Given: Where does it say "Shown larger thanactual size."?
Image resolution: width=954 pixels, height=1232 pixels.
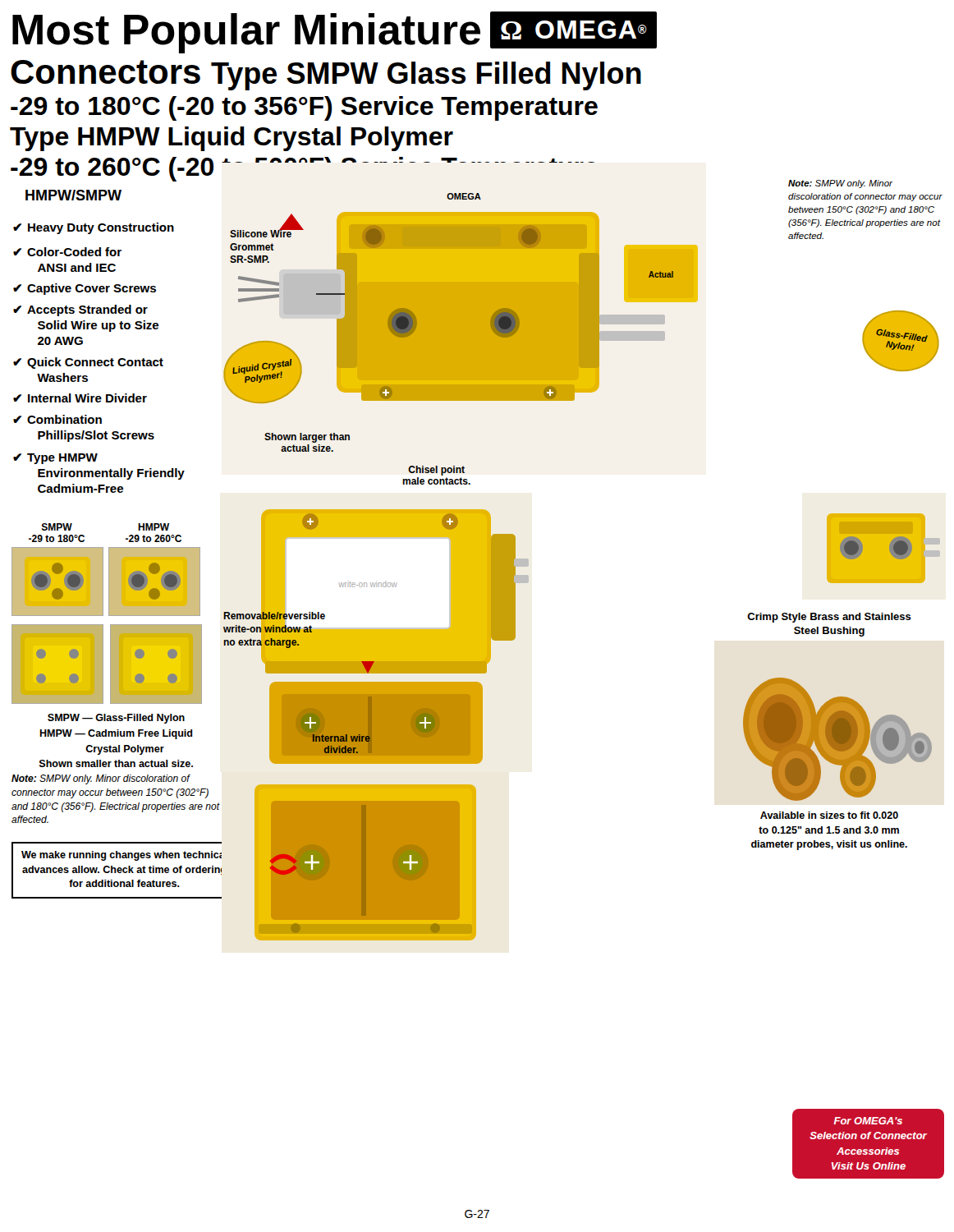Looking at the screenshot, I should [x=307, y=443].
